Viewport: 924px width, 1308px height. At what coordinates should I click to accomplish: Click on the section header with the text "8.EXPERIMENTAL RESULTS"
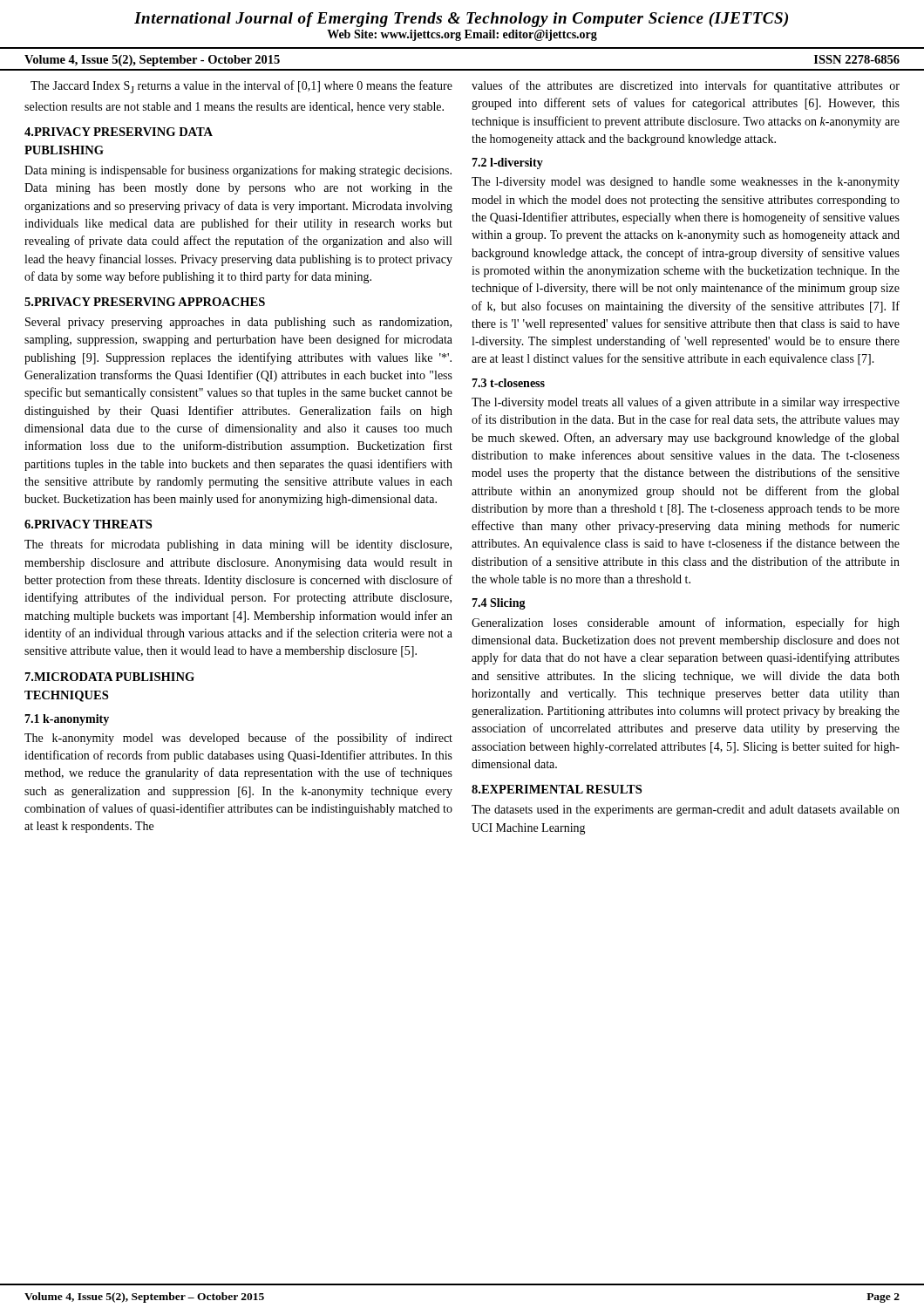(557, 789)
